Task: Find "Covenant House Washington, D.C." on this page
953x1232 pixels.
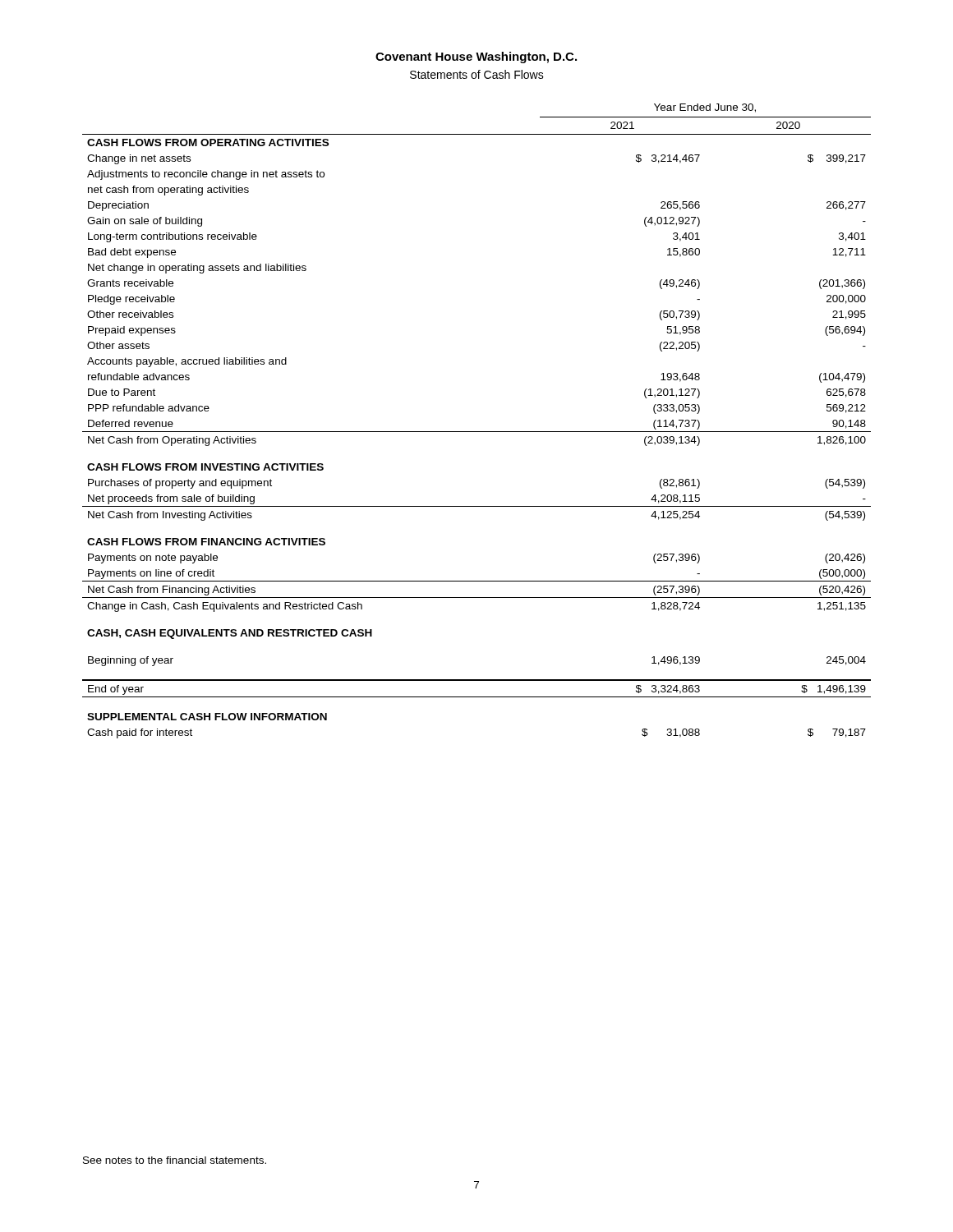Action: [x=476, y=56]
